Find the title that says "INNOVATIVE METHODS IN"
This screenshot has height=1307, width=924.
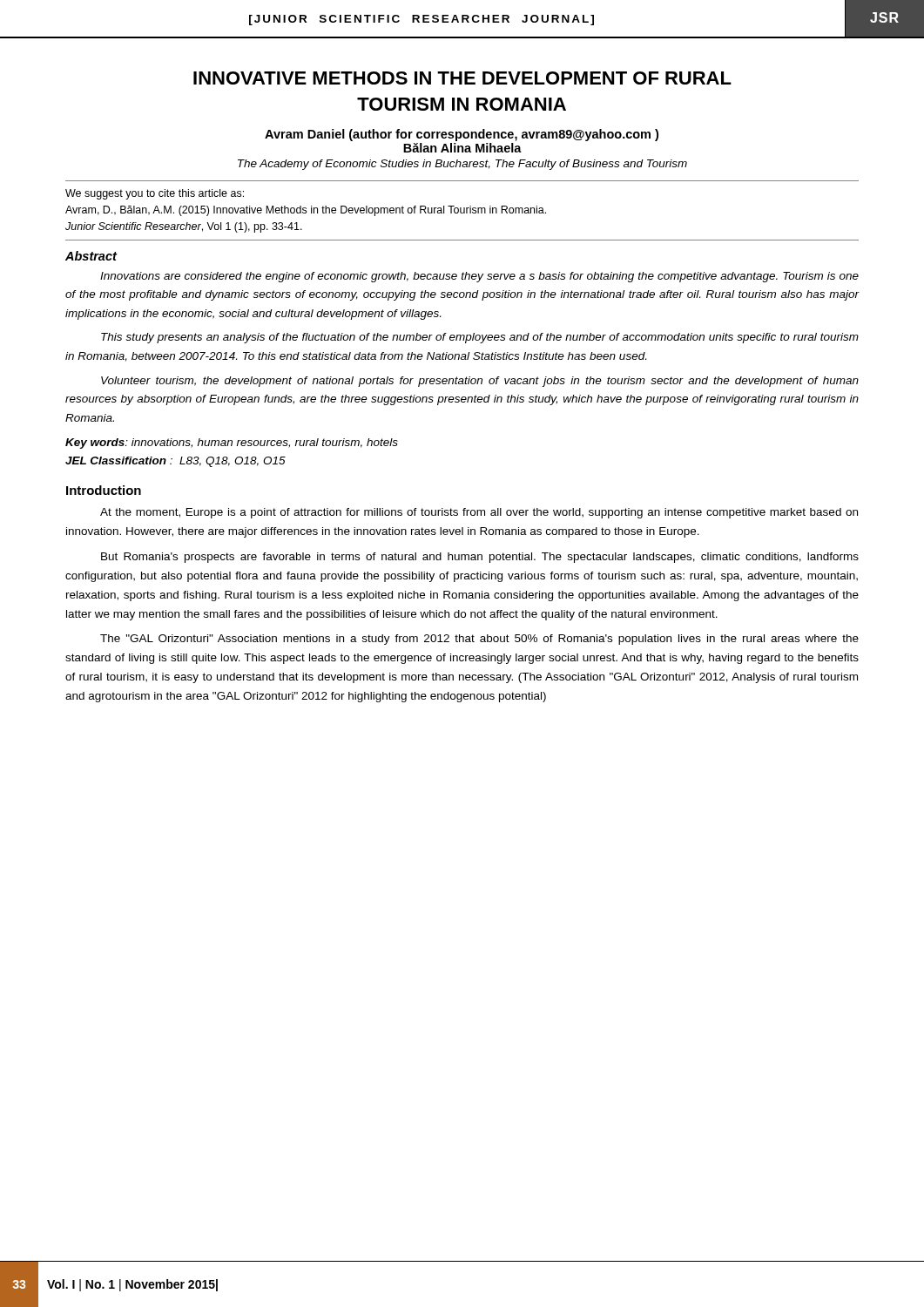(462, 91)
